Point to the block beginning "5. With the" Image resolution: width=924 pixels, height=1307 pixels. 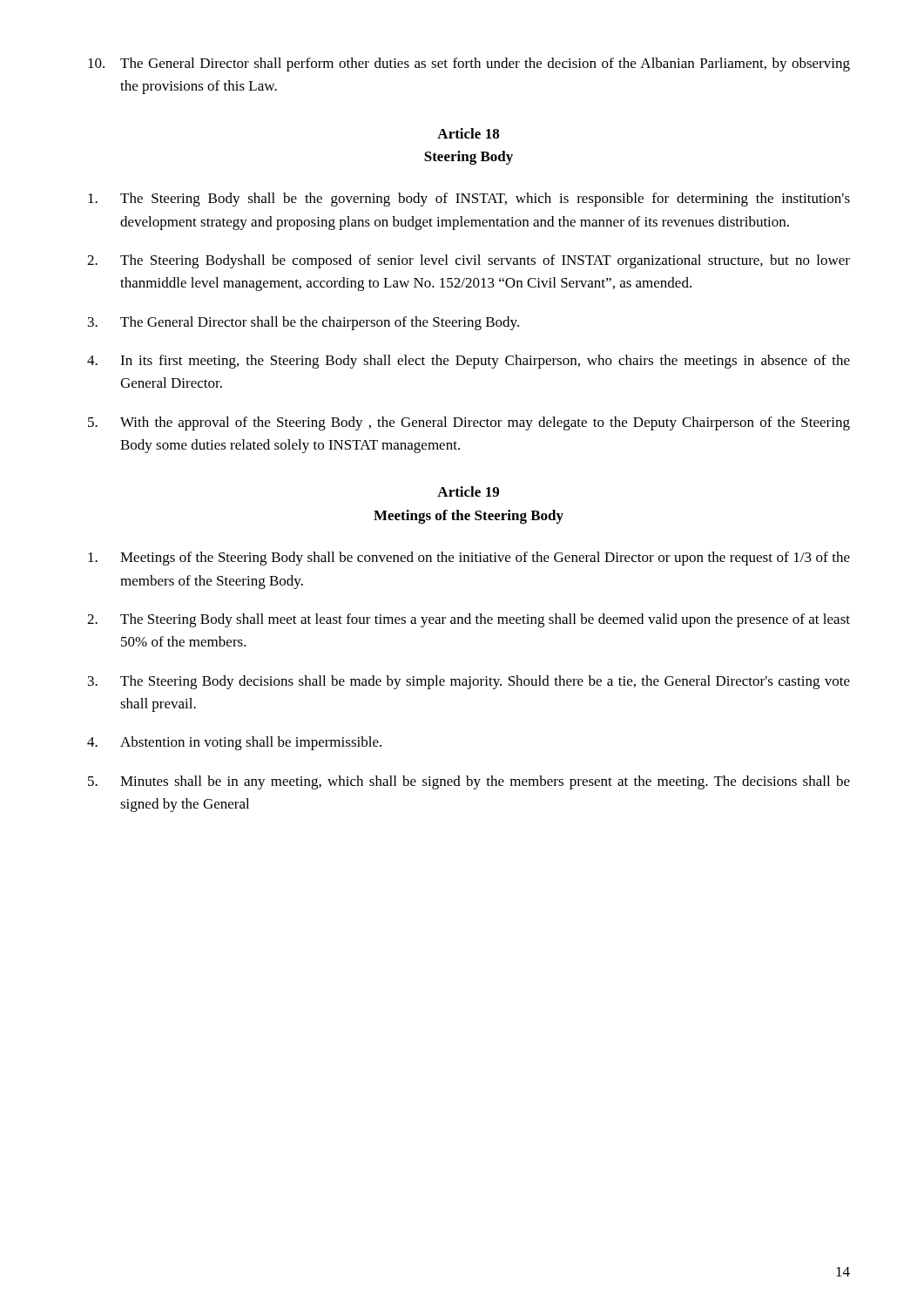pos(469,434)
